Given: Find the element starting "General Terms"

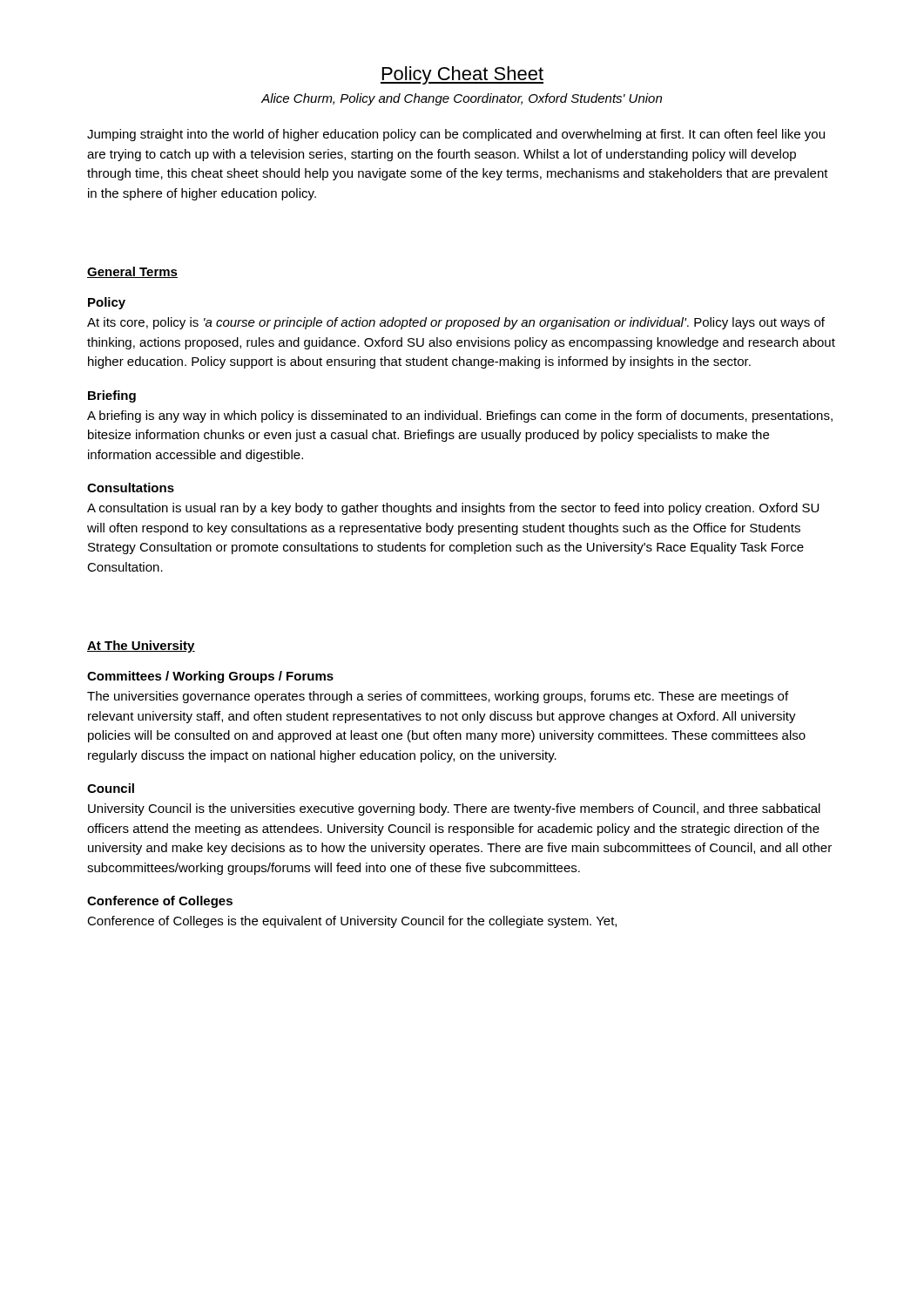Looking at the screenshot, I should 132,271.
